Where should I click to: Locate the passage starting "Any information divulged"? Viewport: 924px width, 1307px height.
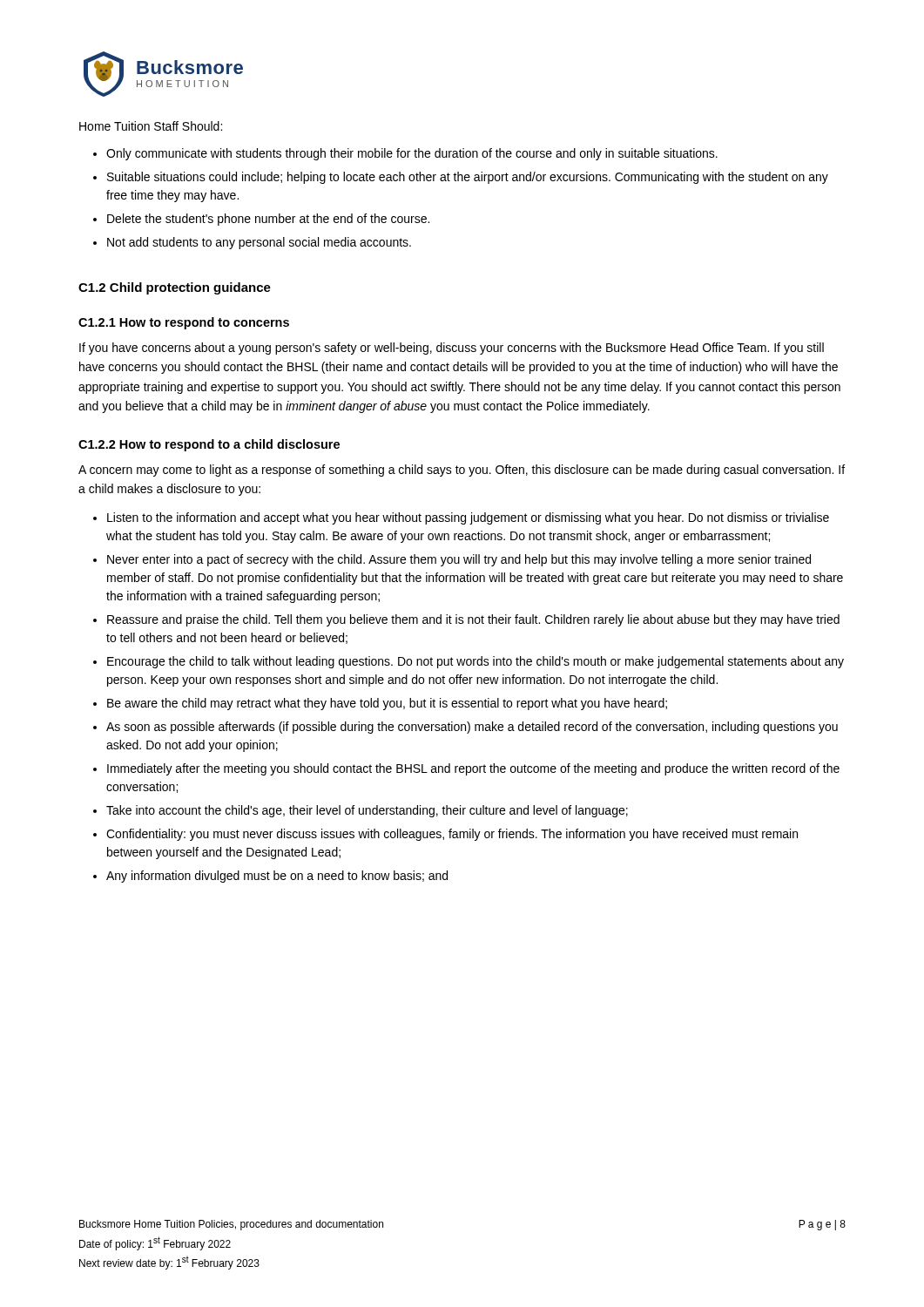[277, 876]
